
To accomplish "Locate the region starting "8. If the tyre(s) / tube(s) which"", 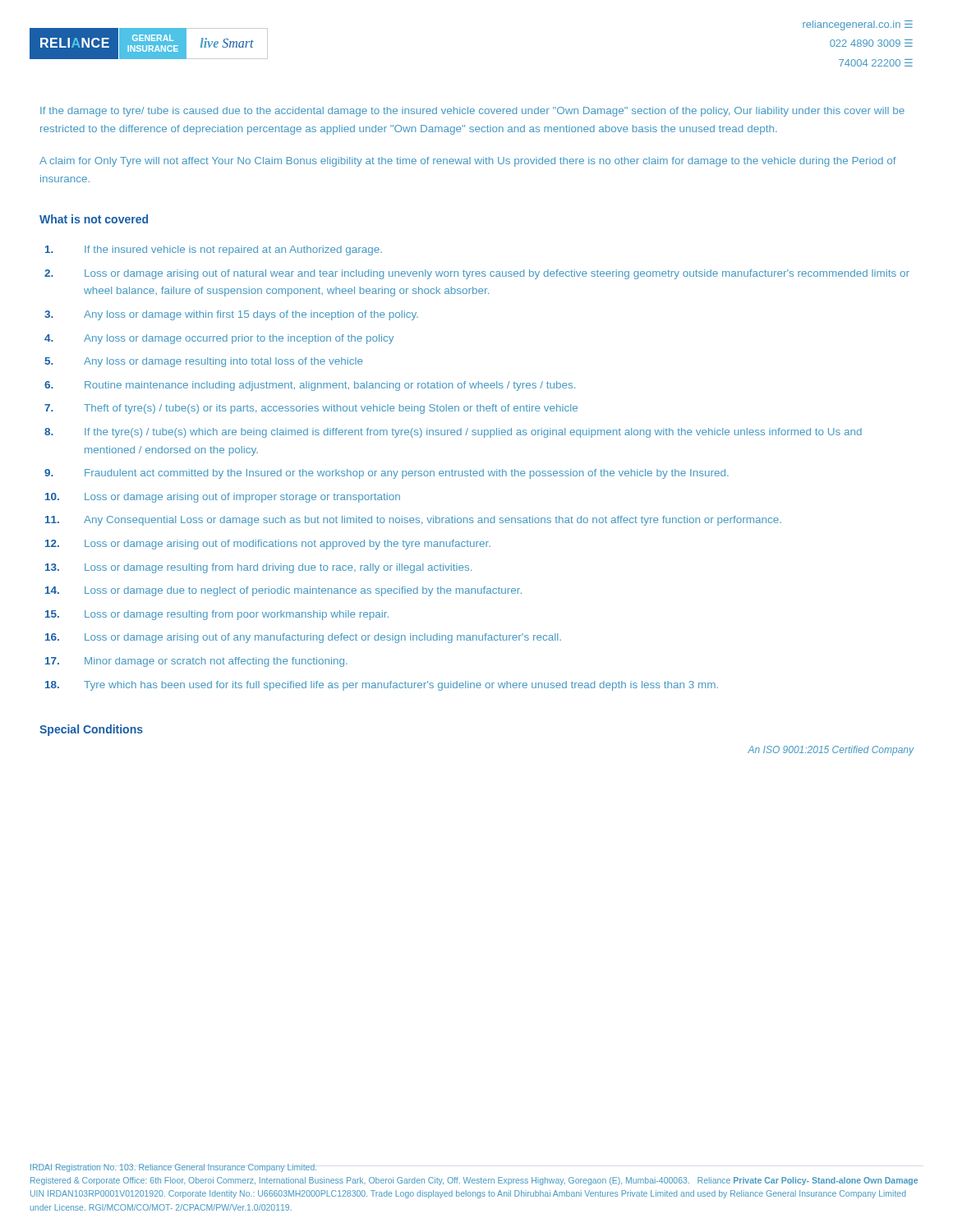I will click(x=476, y=441).
